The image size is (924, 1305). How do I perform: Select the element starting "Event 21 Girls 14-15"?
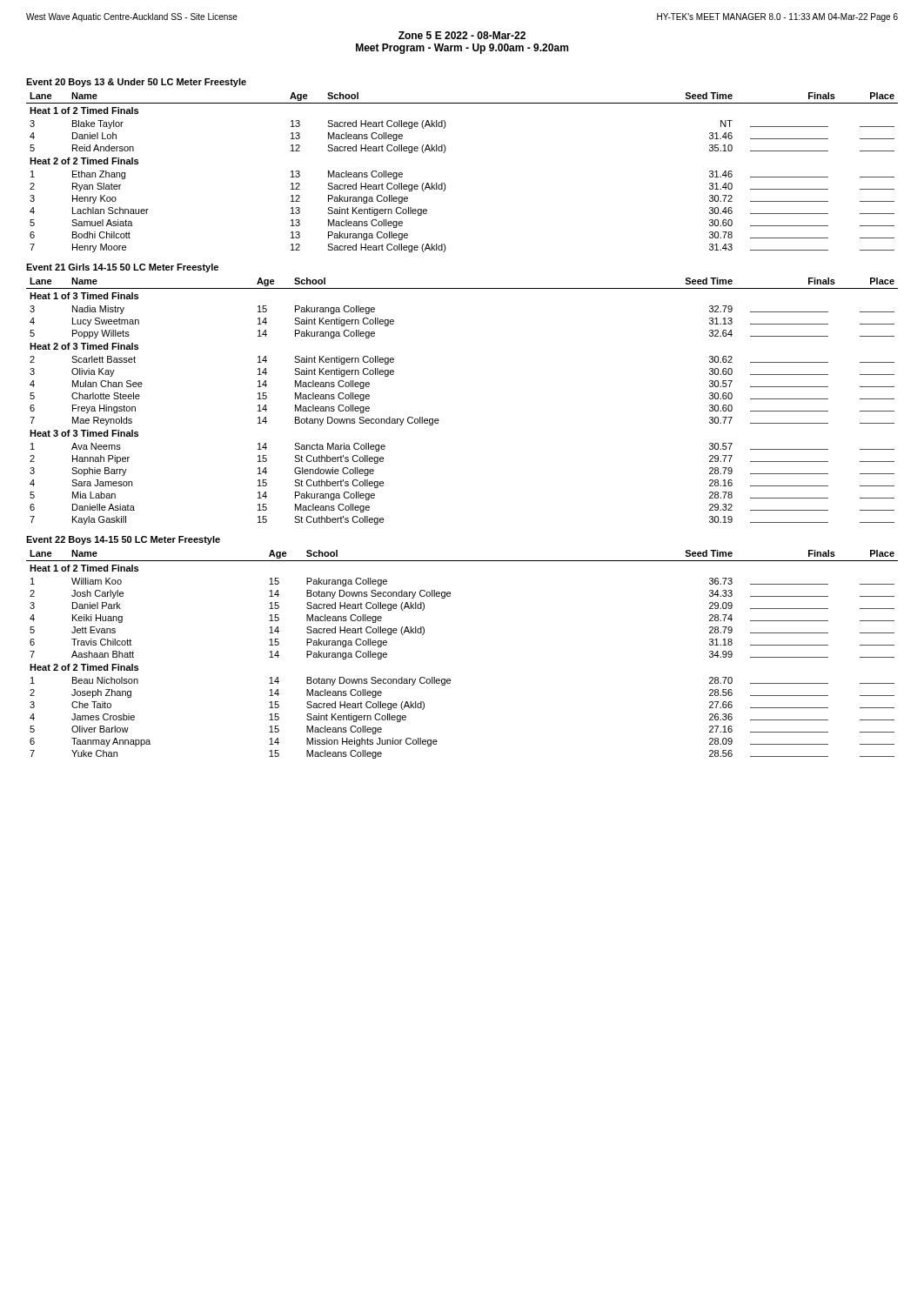point(122,267)
